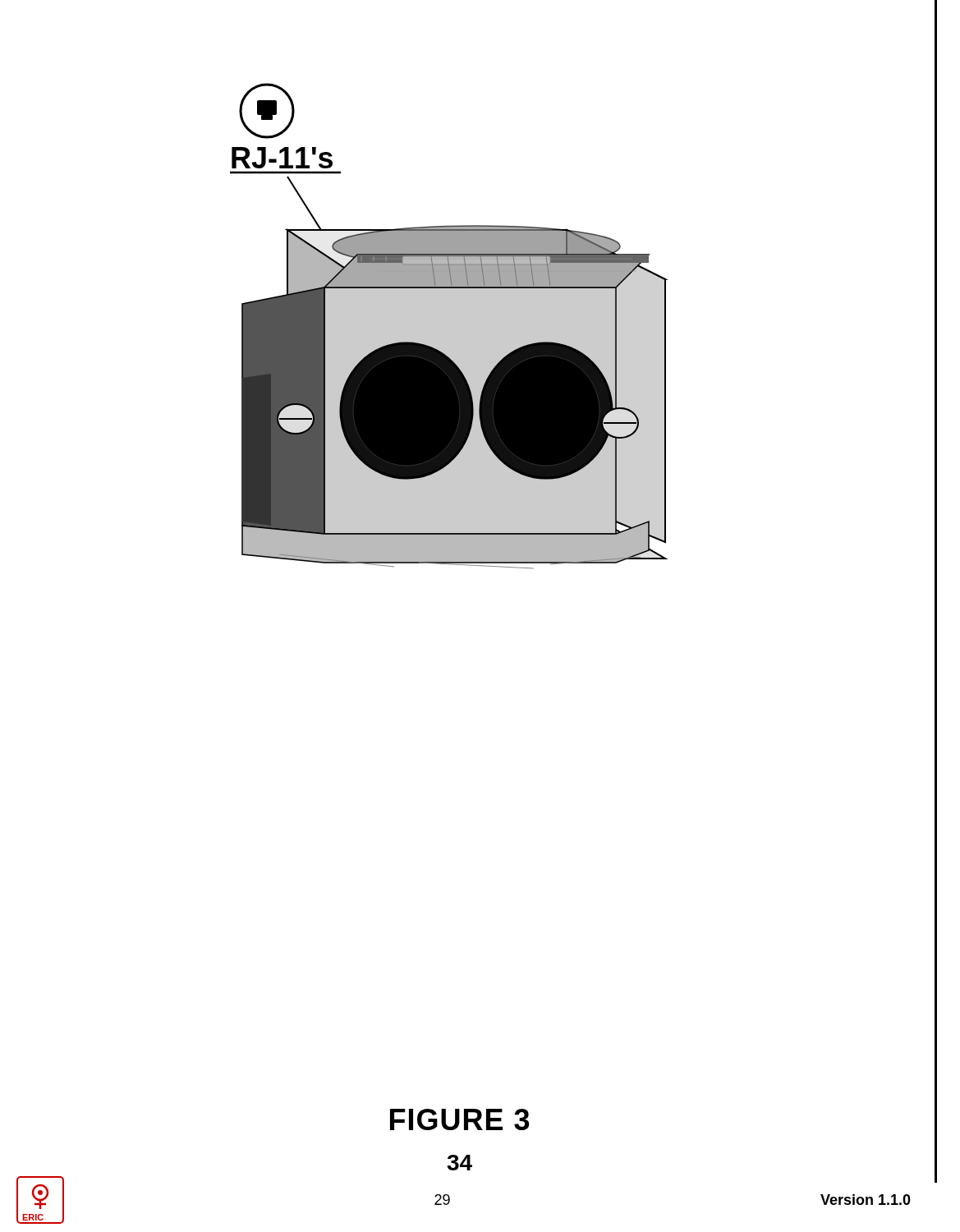Locate the schematic
The width and height of the screenshot is (960, 1232).
(435, 407)
